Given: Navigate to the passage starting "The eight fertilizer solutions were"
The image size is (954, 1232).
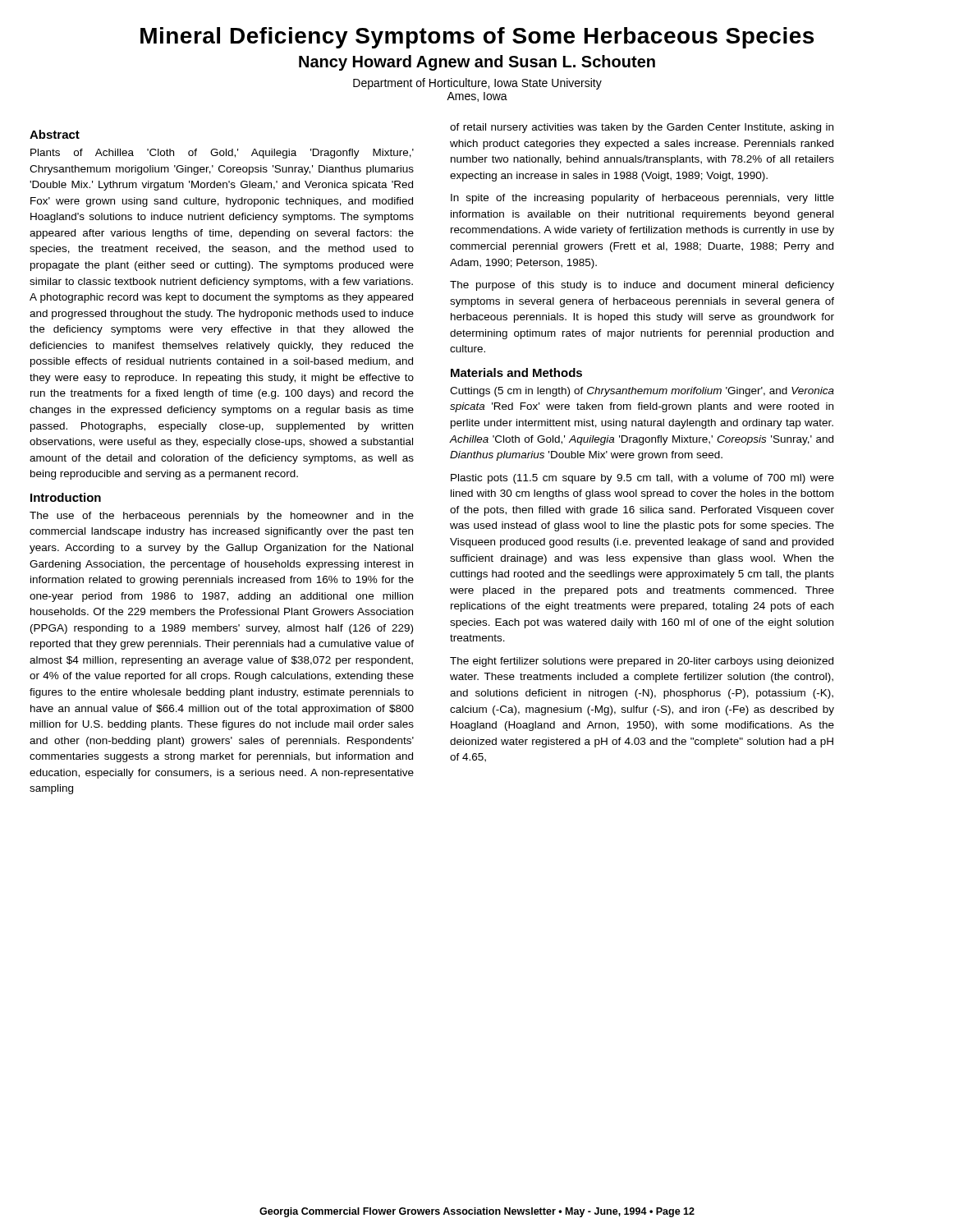Looking at the screenshot, I should coord(642,709).
